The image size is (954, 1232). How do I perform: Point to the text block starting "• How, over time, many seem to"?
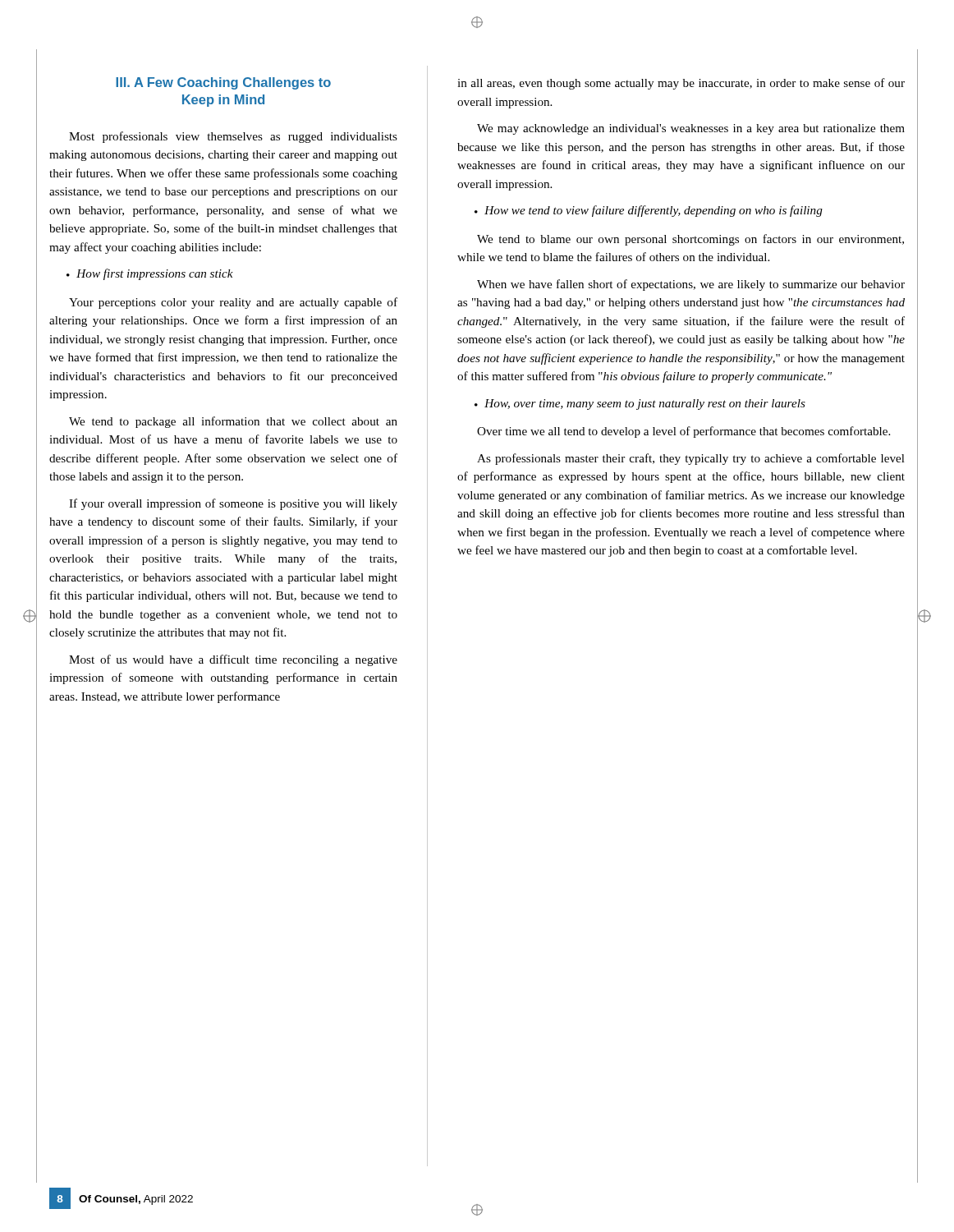tap(640, 404)
